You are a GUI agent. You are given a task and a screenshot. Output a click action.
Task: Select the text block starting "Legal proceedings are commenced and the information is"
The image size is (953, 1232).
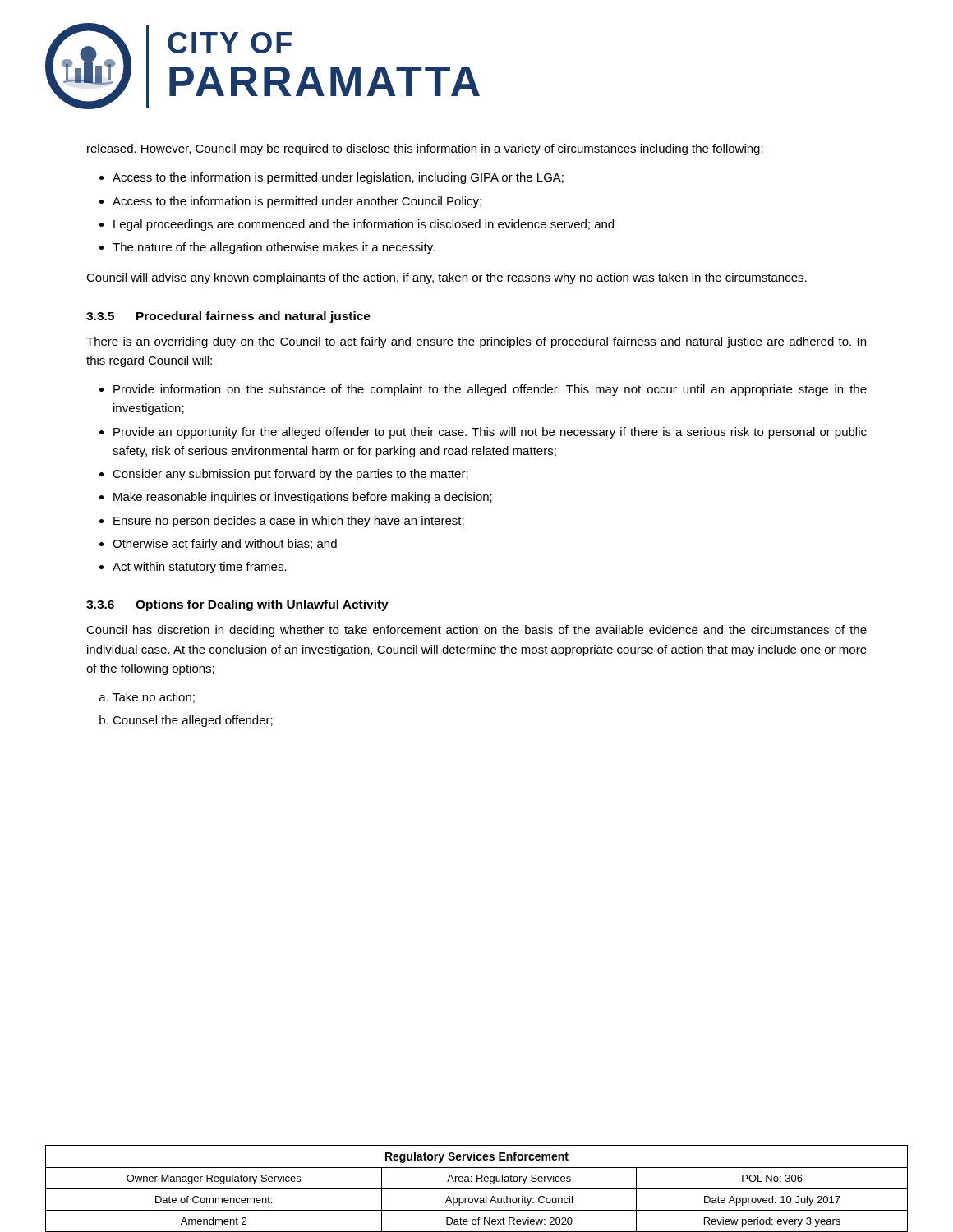tap(364, 224)
